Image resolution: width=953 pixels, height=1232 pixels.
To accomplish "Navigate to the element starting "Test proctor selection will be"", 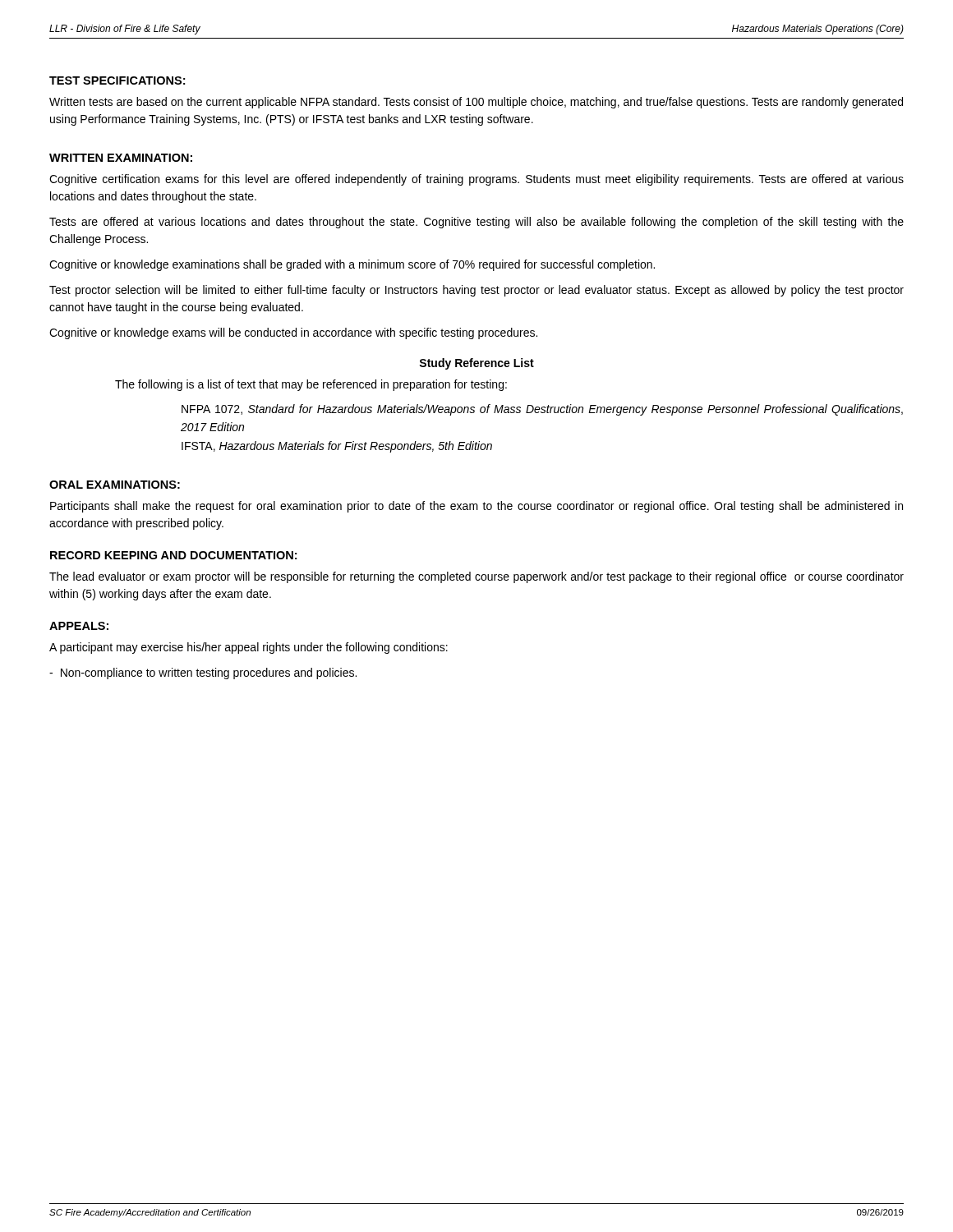I will [476, 299].
